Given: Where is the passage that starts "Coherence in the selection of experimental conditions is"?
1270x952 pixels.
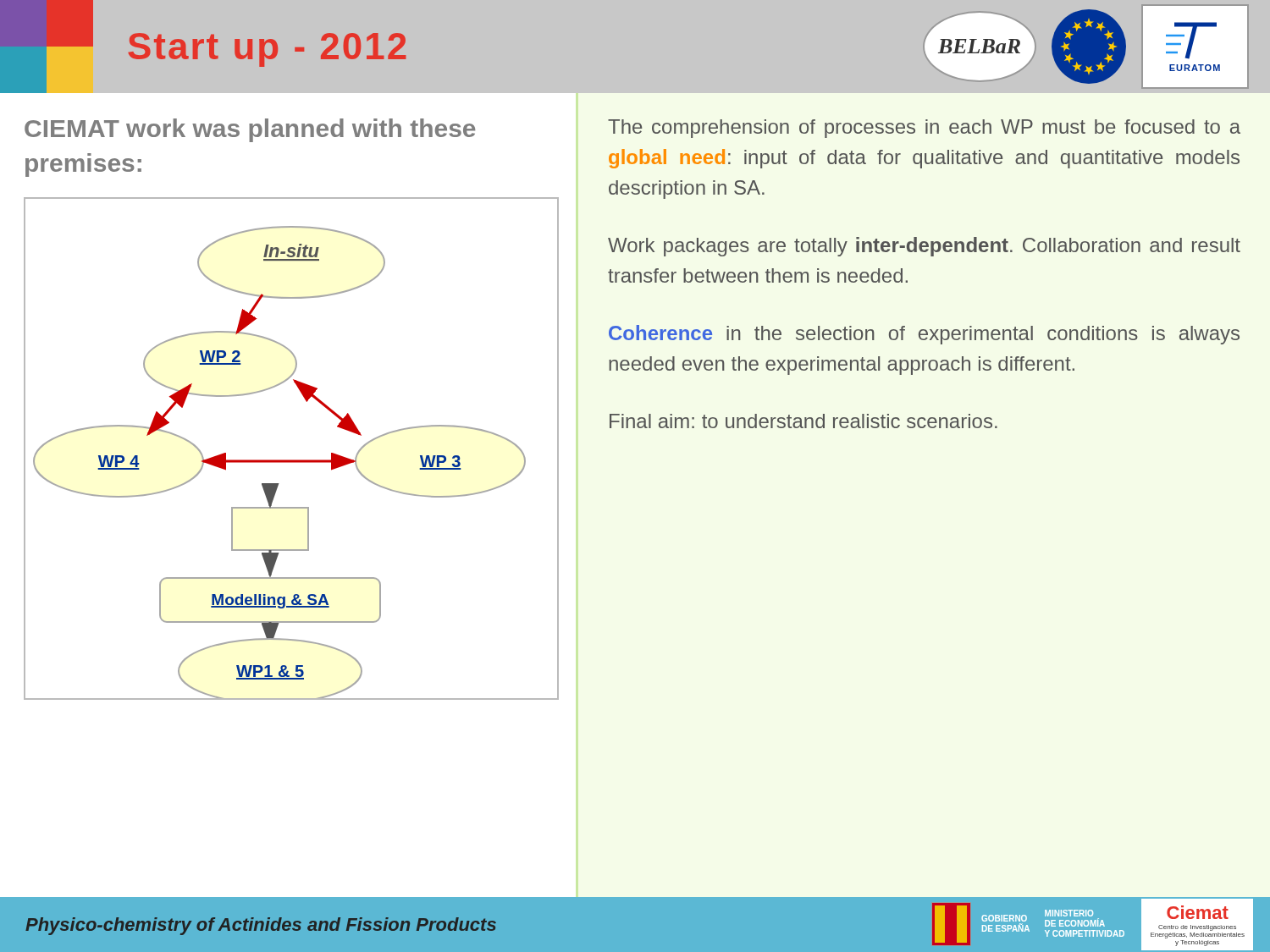Looking at the screenshot, I should click(924, 348).
